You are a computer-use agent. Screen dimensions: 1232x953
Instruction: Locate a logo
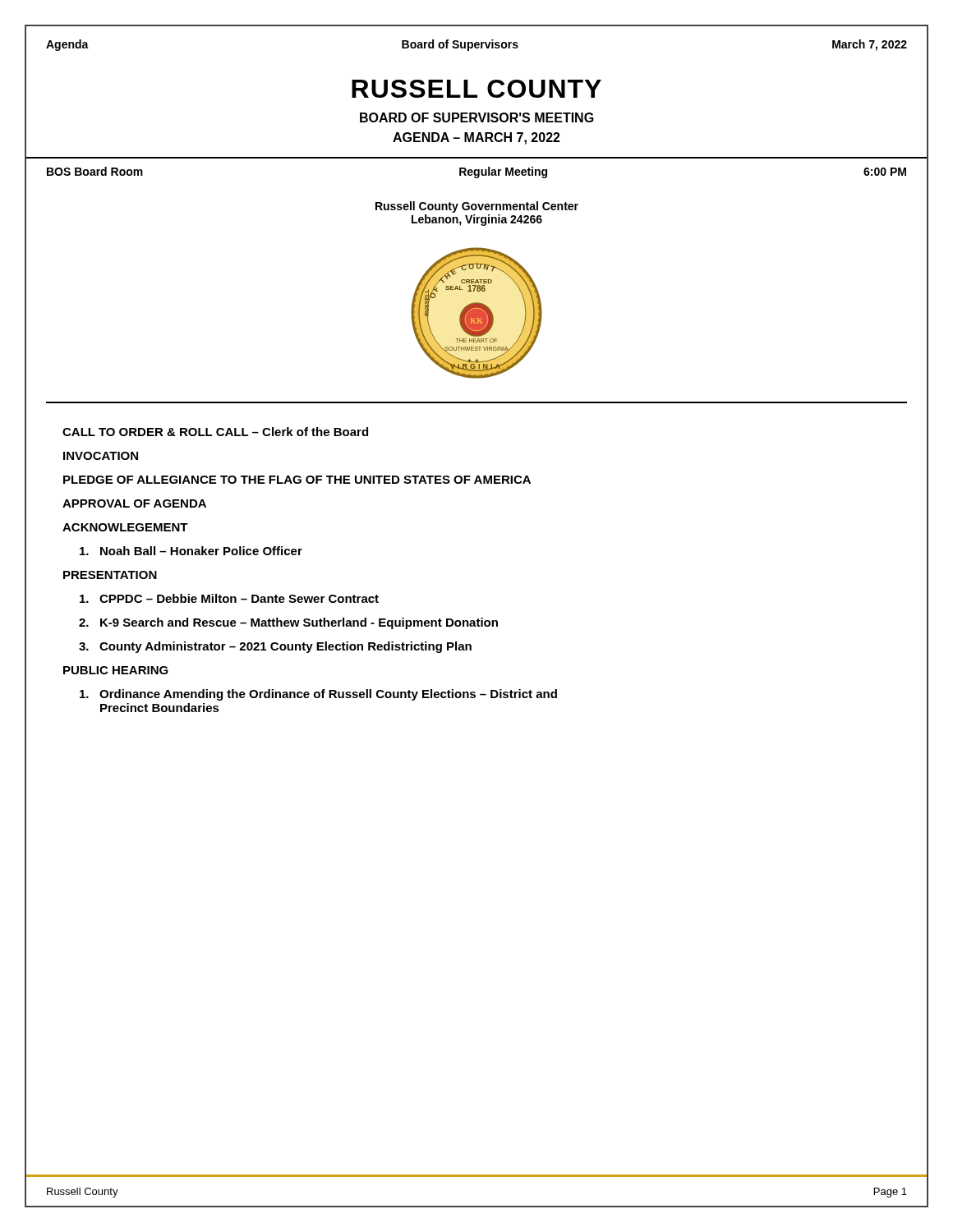[476, 316]
